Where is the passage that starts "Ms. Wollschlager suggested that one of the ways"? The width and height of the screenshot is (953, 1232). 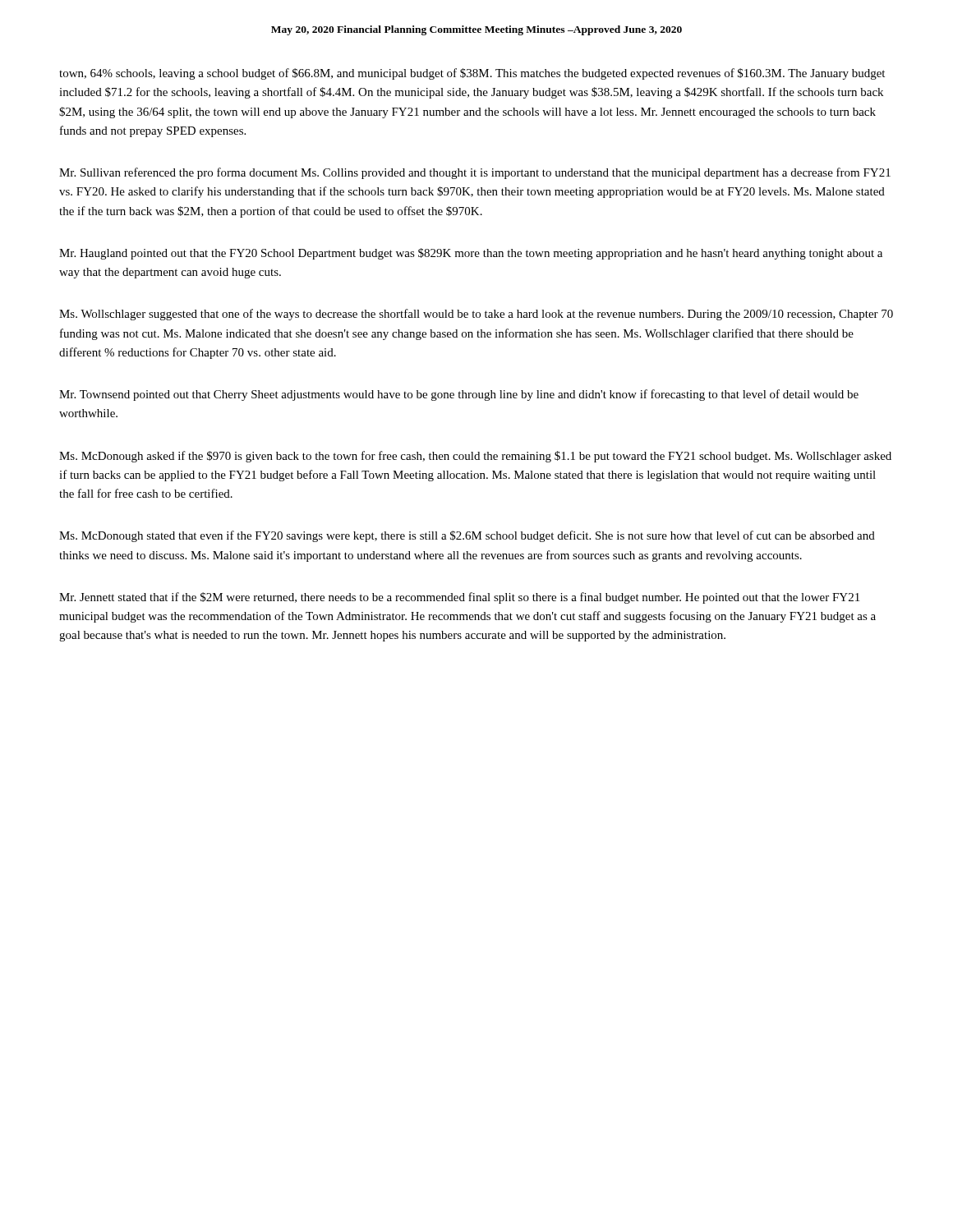[x=476, y=334]
